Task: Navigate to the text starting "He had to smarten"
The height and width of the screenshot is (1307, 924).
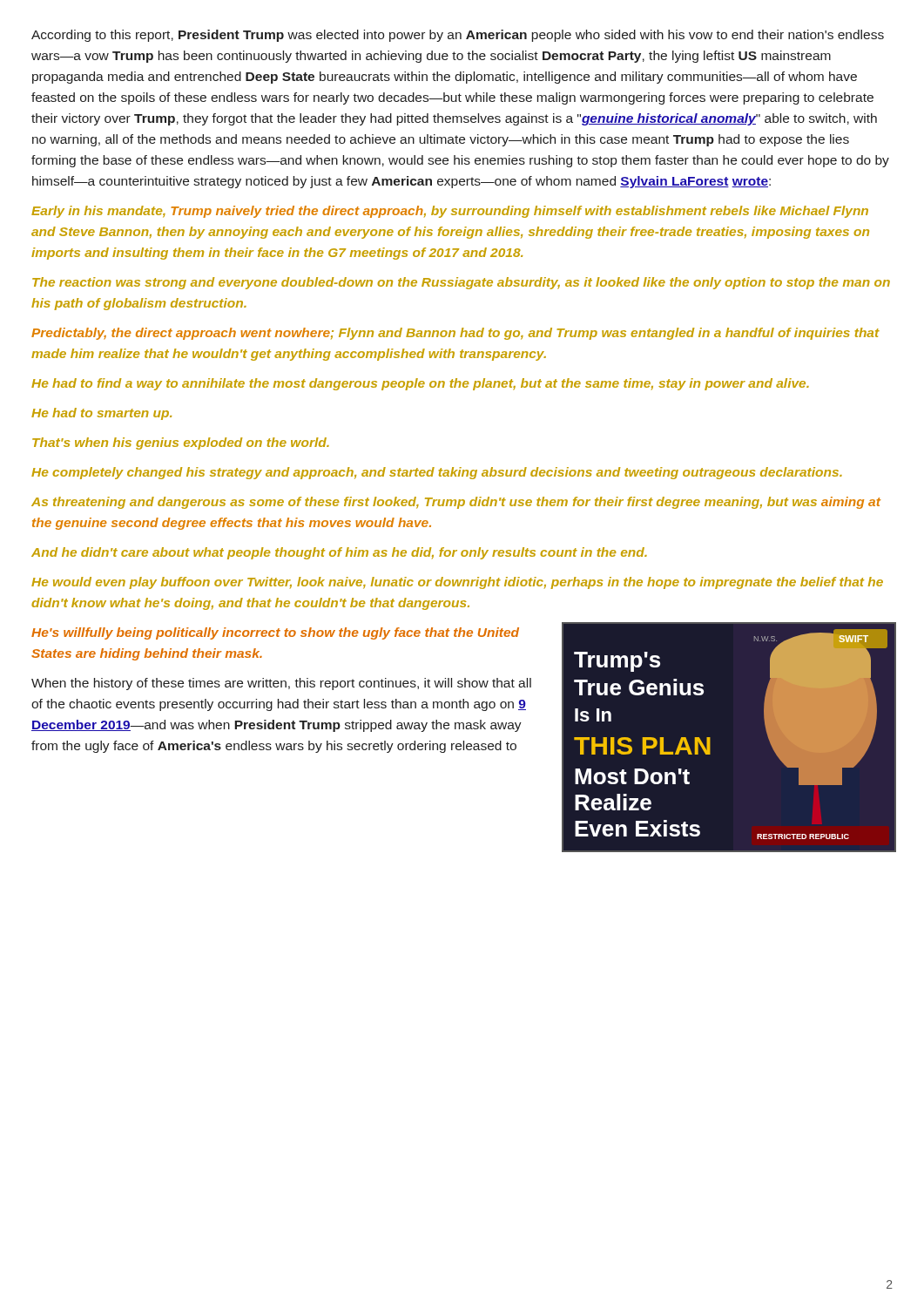Action: click(101, 414)
